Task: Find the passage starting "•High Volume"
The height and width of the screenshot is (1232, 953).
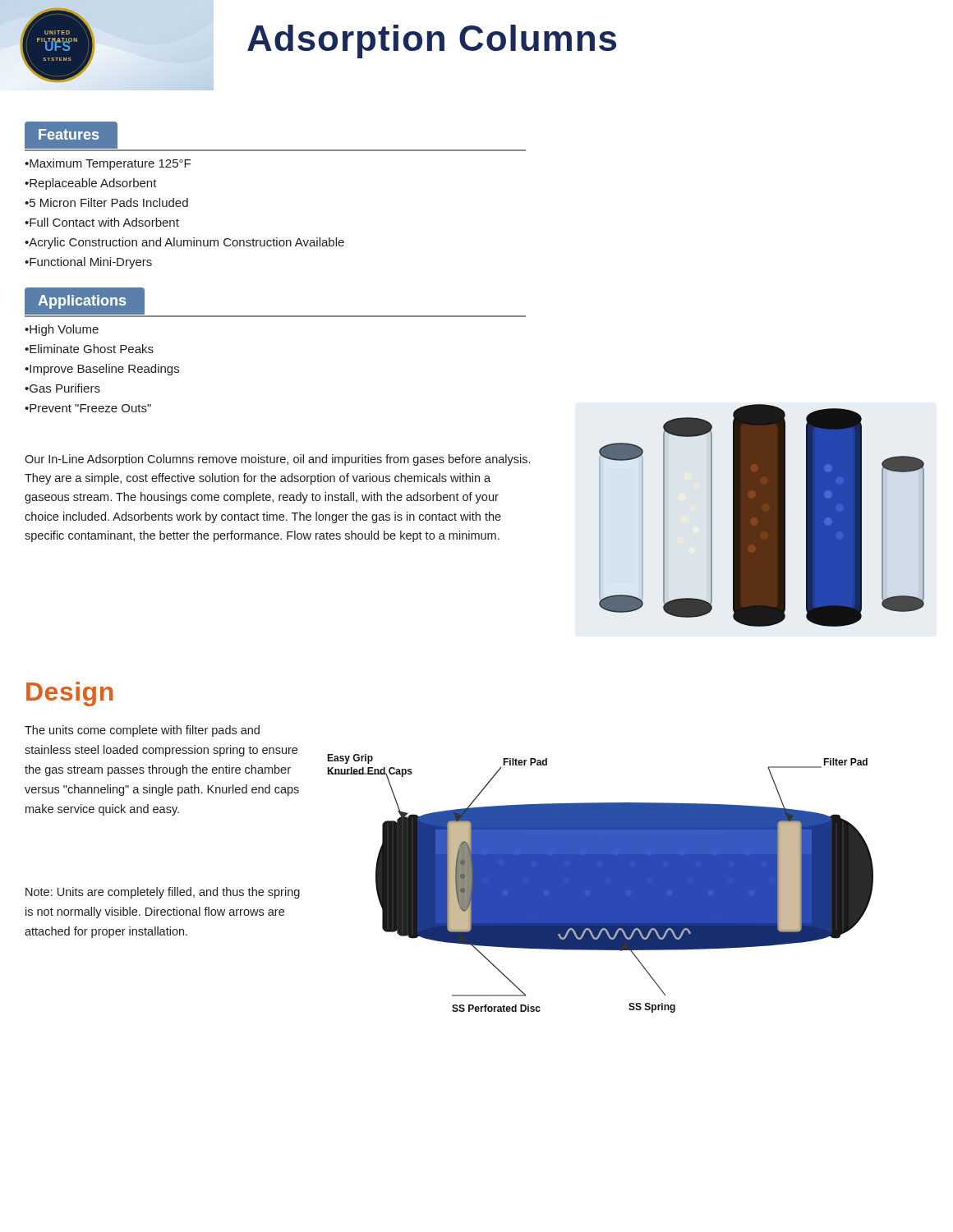Action: pyautogui.click(x=62, y=329)
